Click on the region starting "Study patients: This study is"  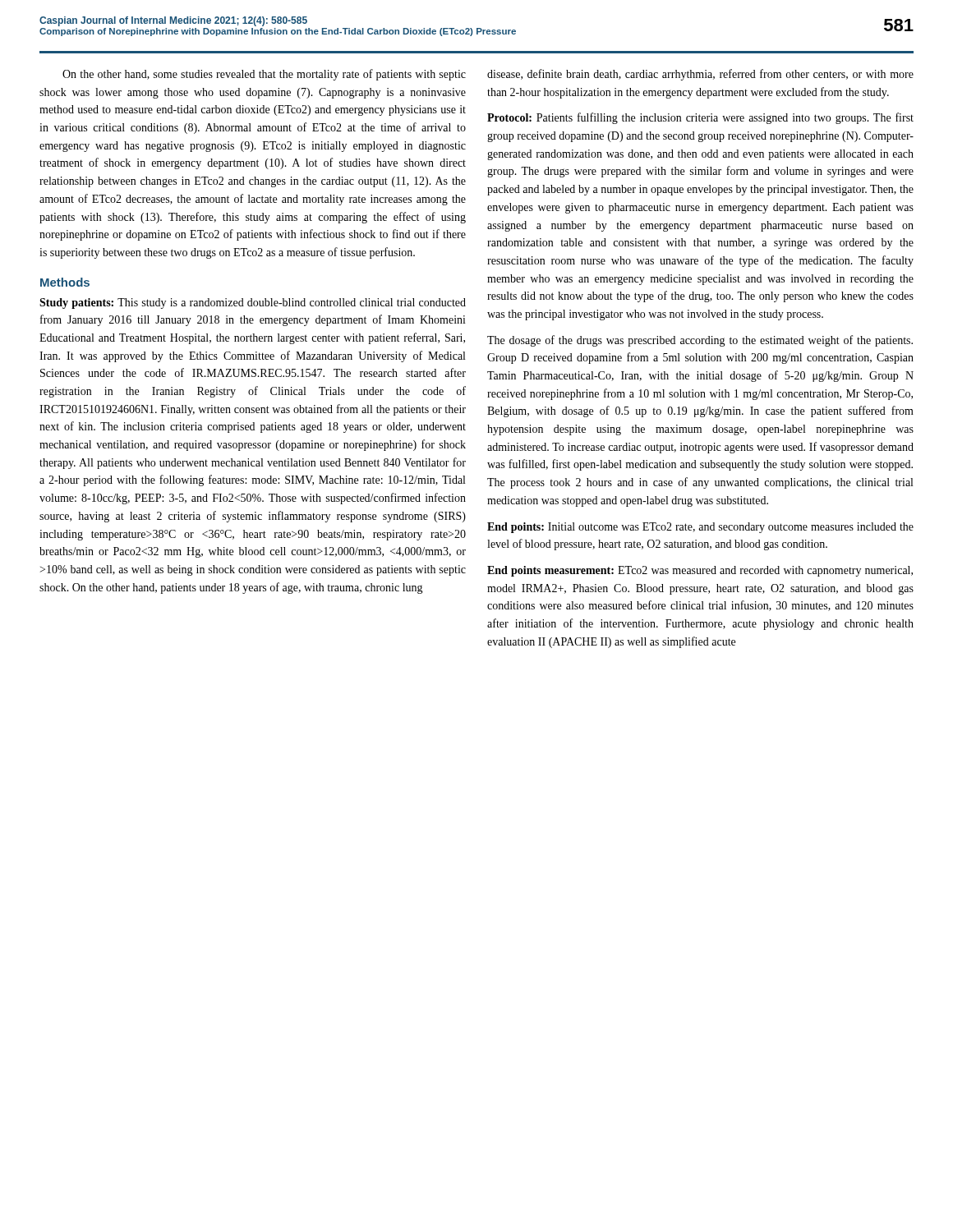[253, 445]
